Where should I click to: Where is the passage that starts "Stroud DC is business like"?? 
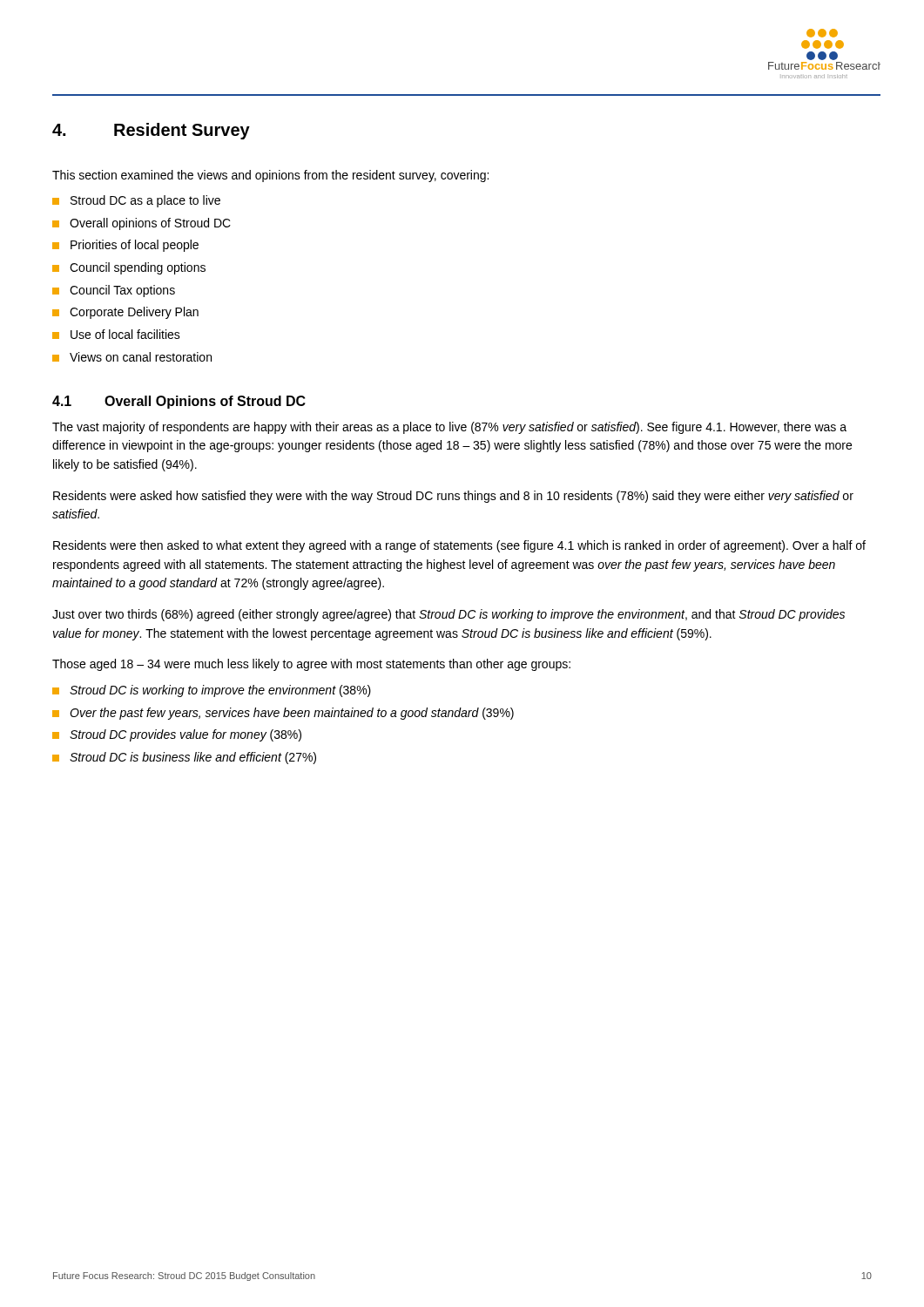[x=193, y=757]
